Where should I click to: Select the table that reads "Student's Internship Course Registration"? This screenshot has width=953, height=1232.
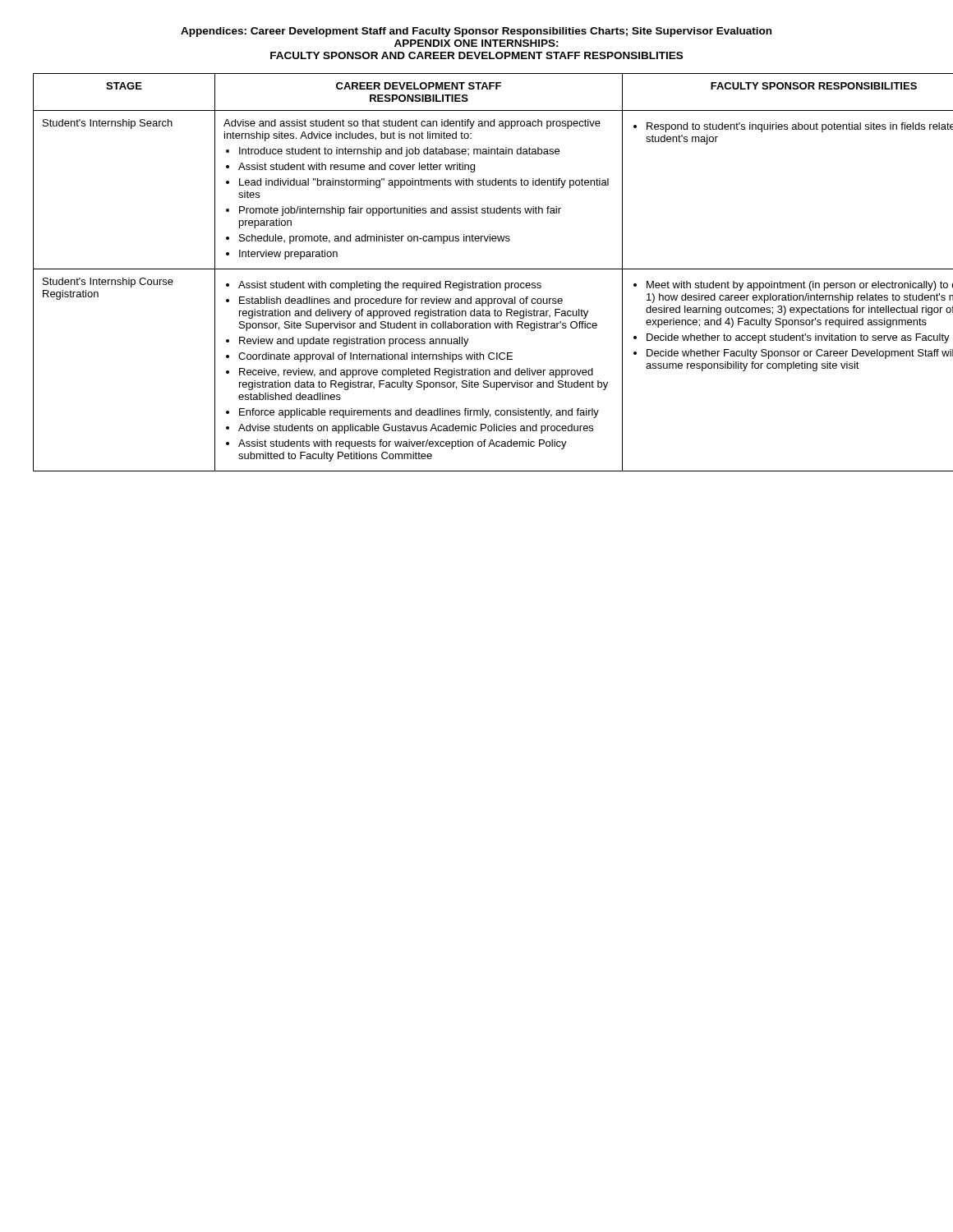[x=476, y=272]
